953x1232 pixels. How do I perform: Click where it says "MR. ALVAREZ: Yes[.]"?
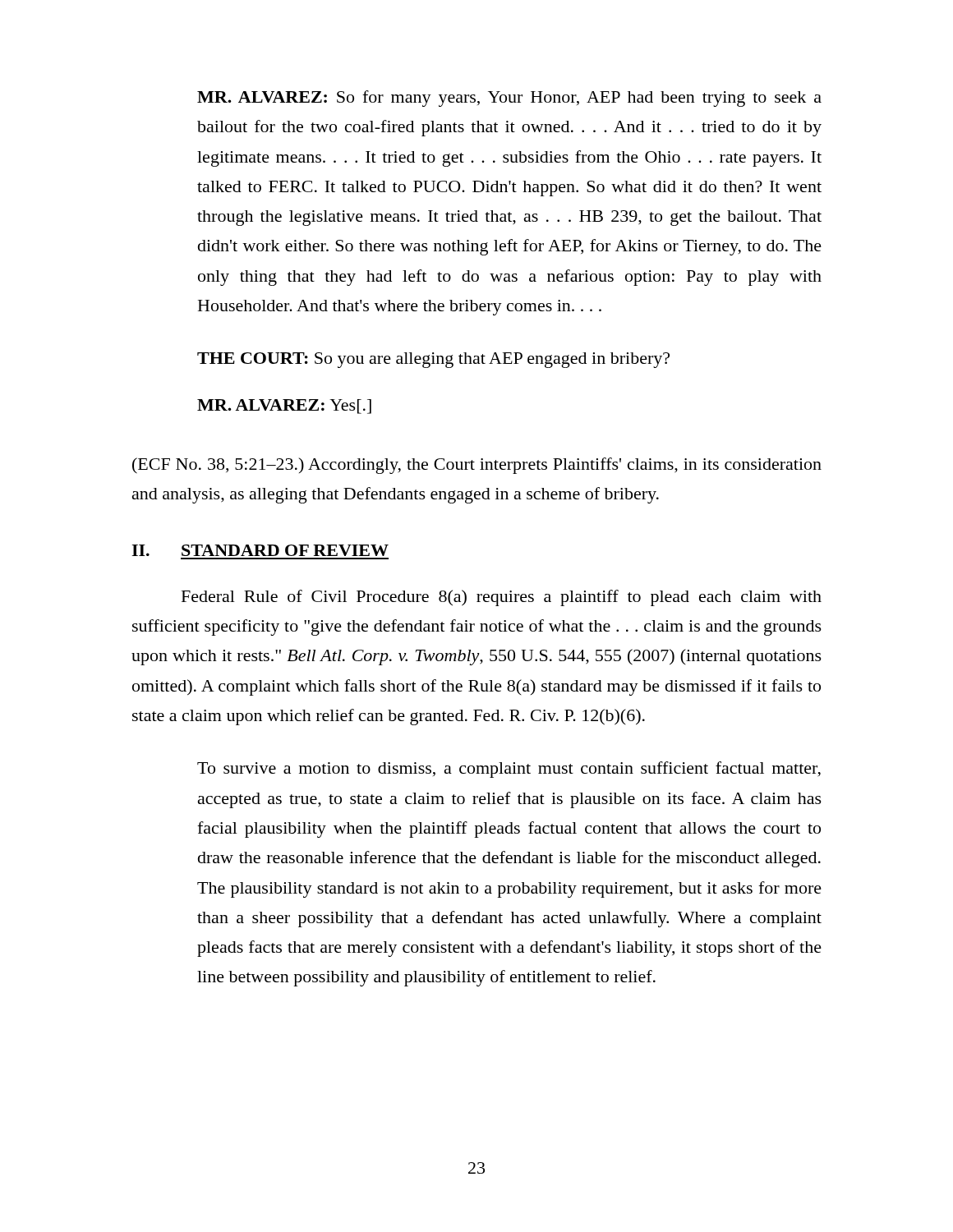point(284,407)
